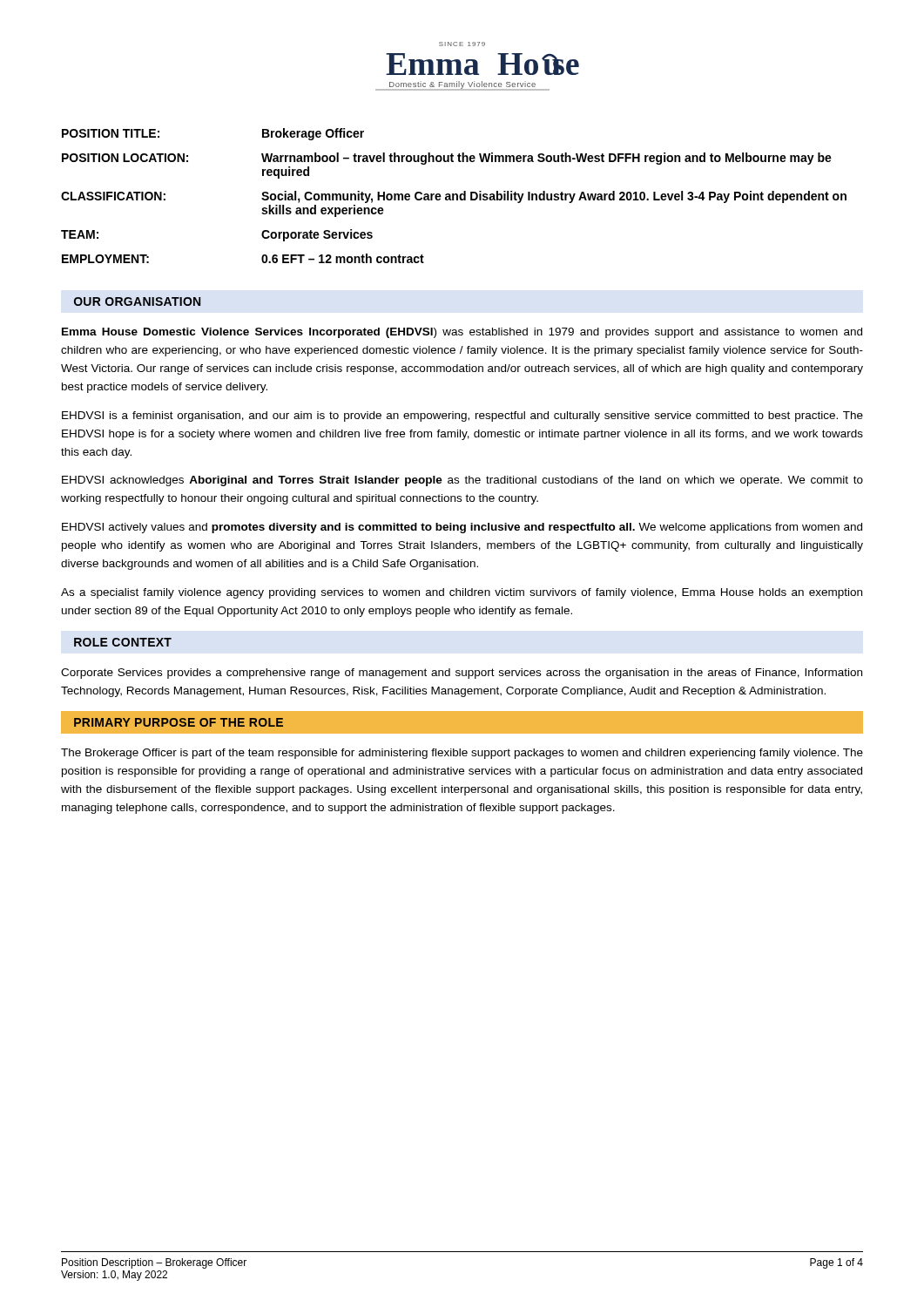Locate the block of text that opens with "The Brokerage Officer is part"

pos(462,779)
